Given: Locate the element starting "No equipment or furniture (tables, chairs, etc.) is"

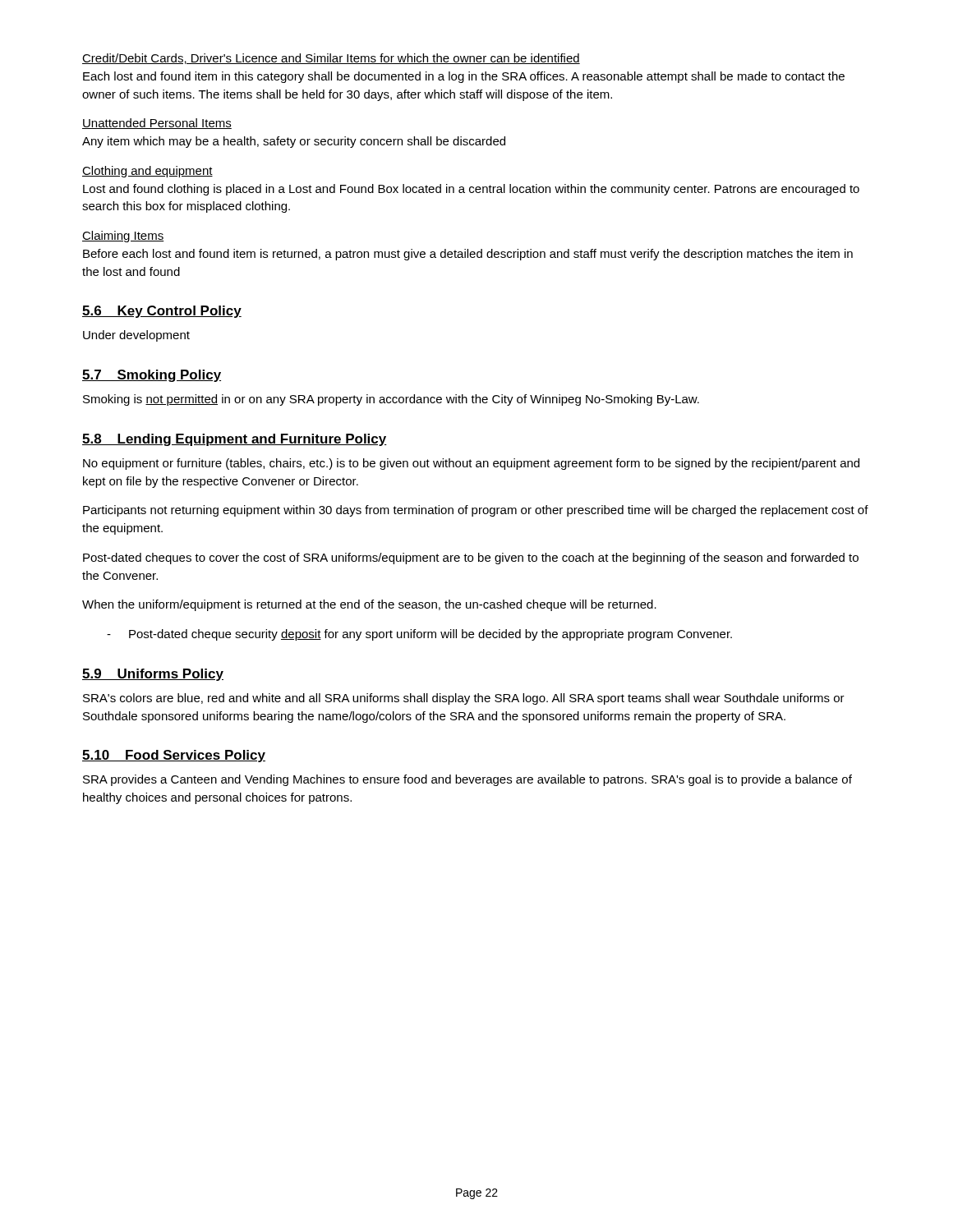Looking at the screenshot, I should tap(471, 472).
